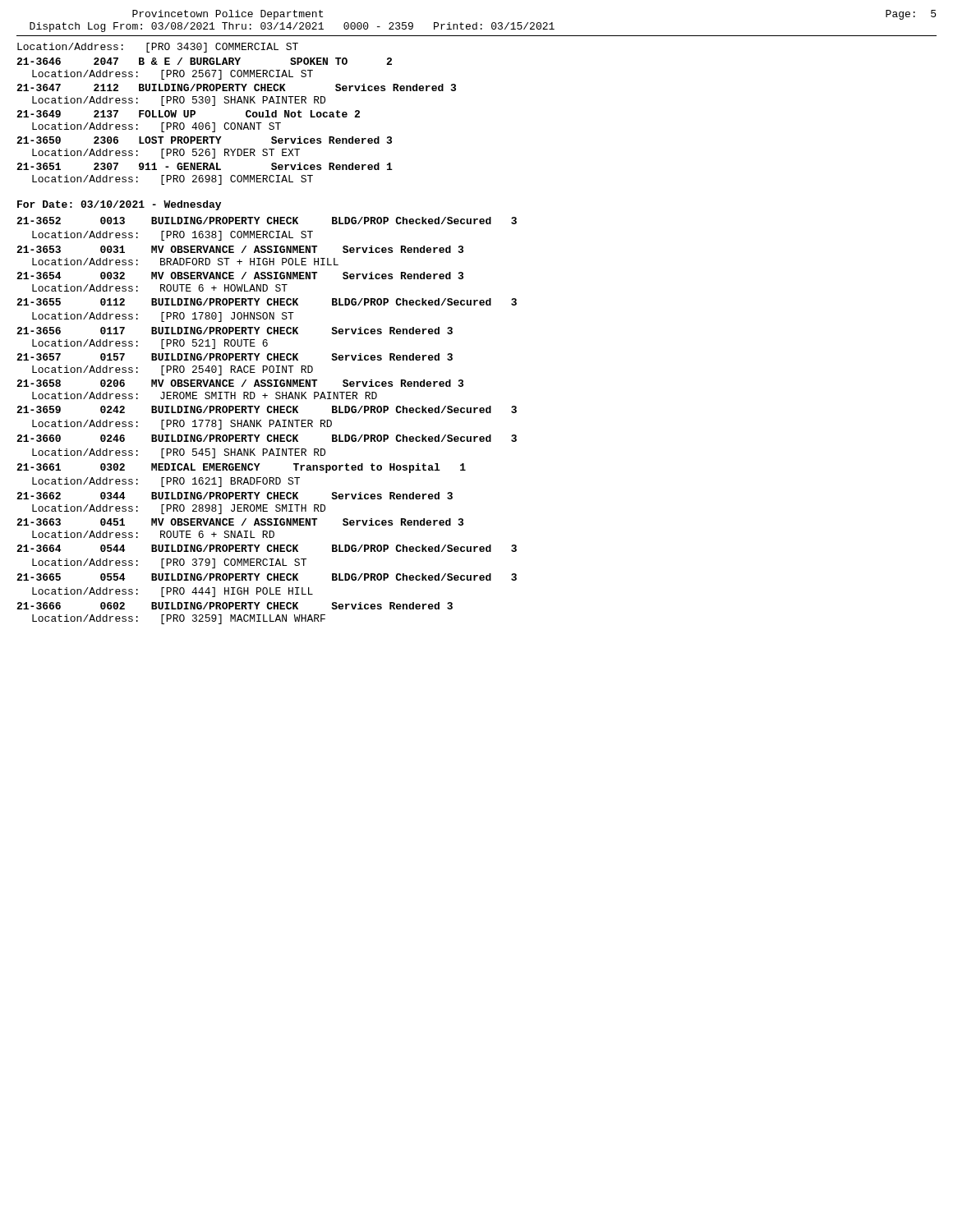Screen dimensions: 1232x953
Task: Click on the list item with the text "21-3653 0031 MV OBSERVANCE"
Action: 240,249
